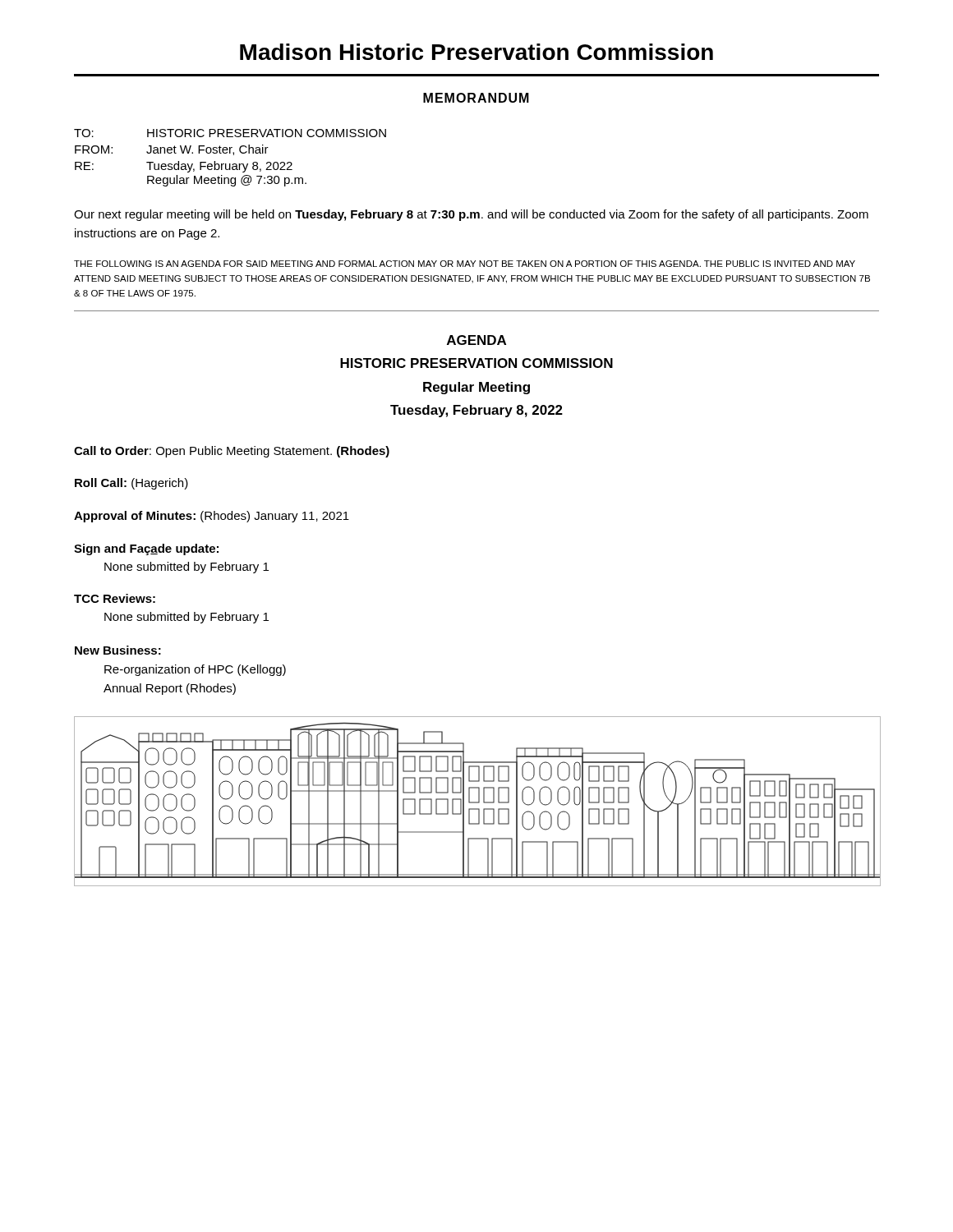
Task: Locate the illustration
Action: [476, 801]
